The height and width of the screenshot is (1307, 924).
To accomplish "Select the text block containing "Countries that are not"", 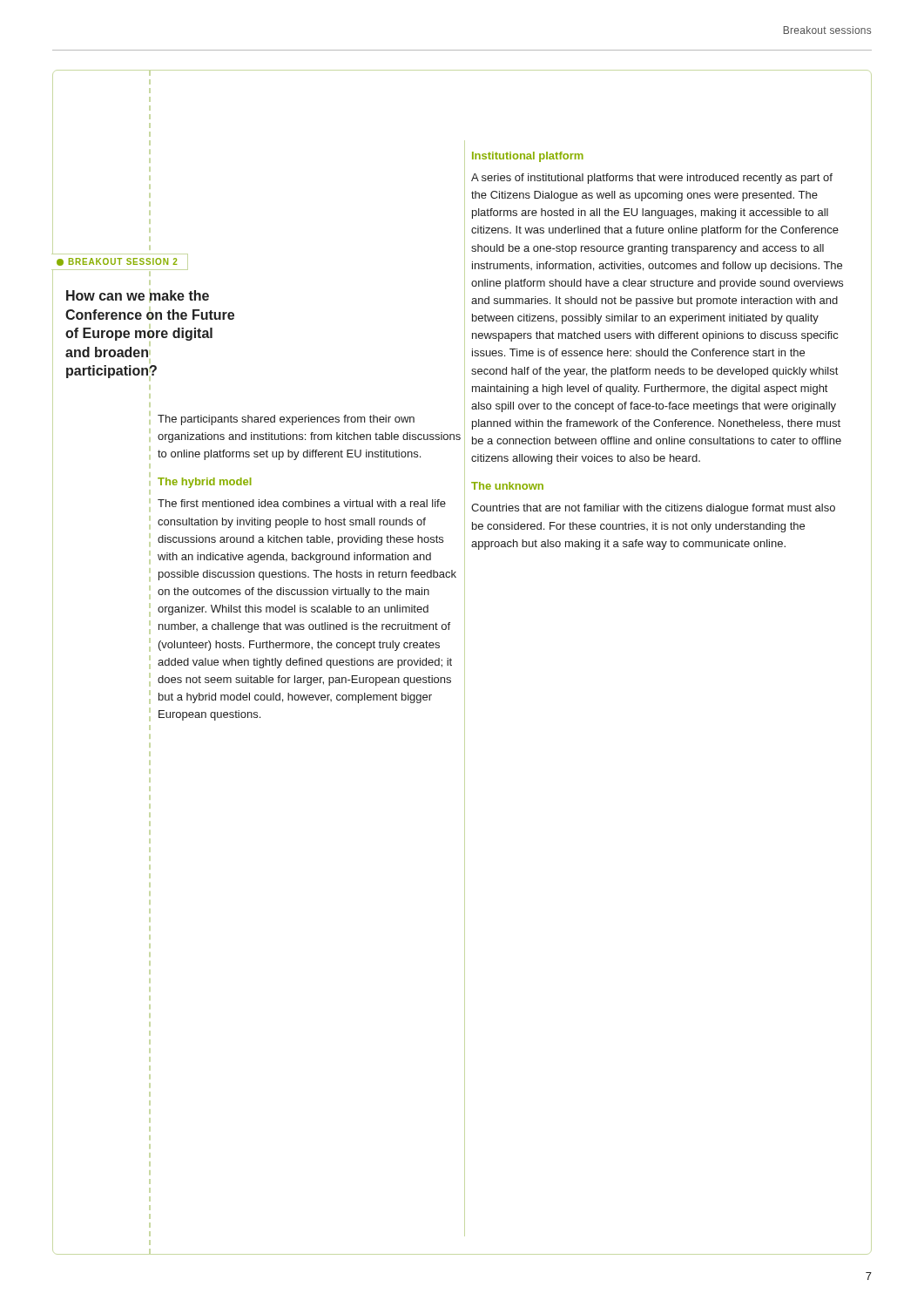I will pos(653,525).
